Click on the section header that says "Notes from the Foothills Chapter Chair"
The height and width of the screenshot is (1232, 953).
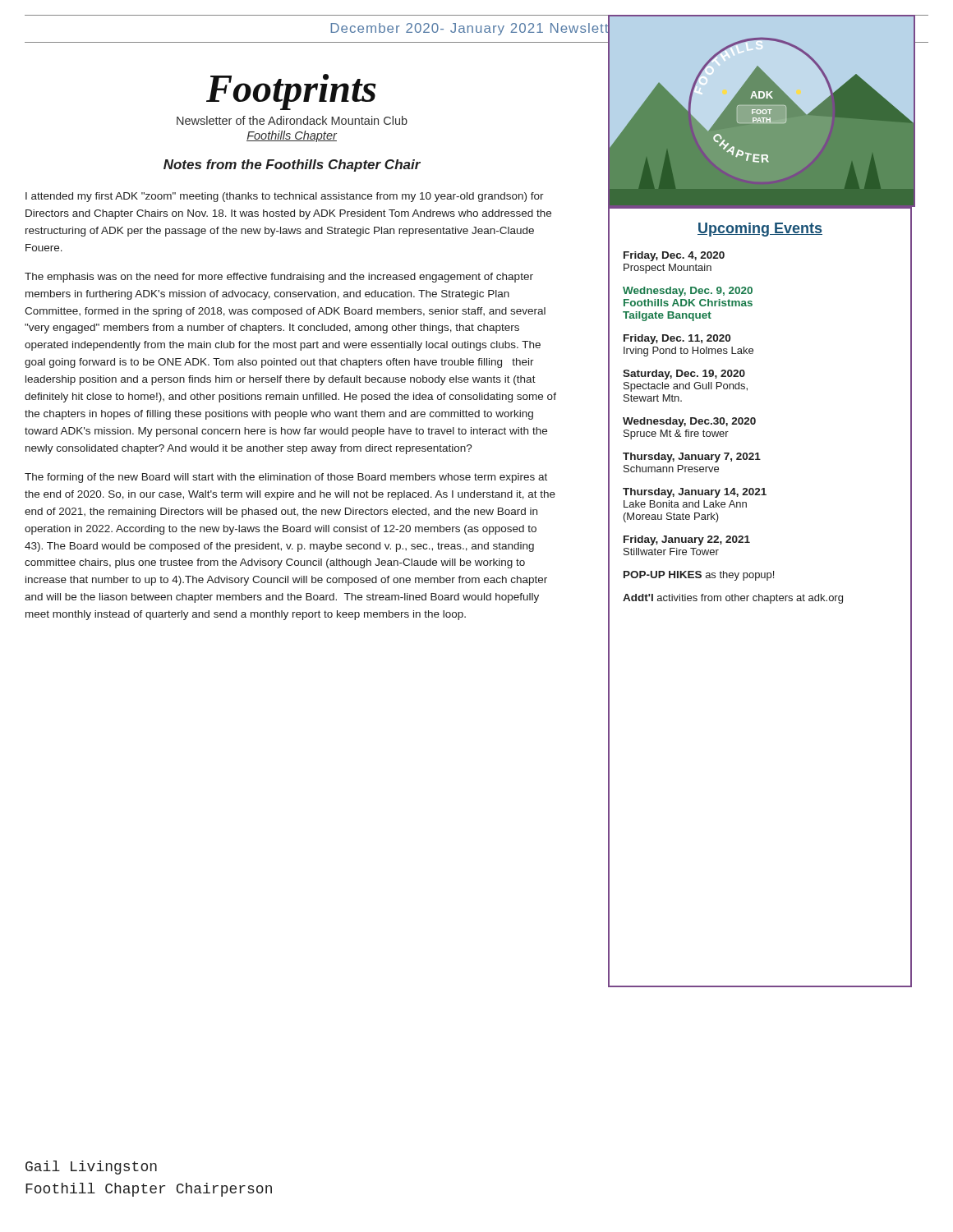pos(292,165)
